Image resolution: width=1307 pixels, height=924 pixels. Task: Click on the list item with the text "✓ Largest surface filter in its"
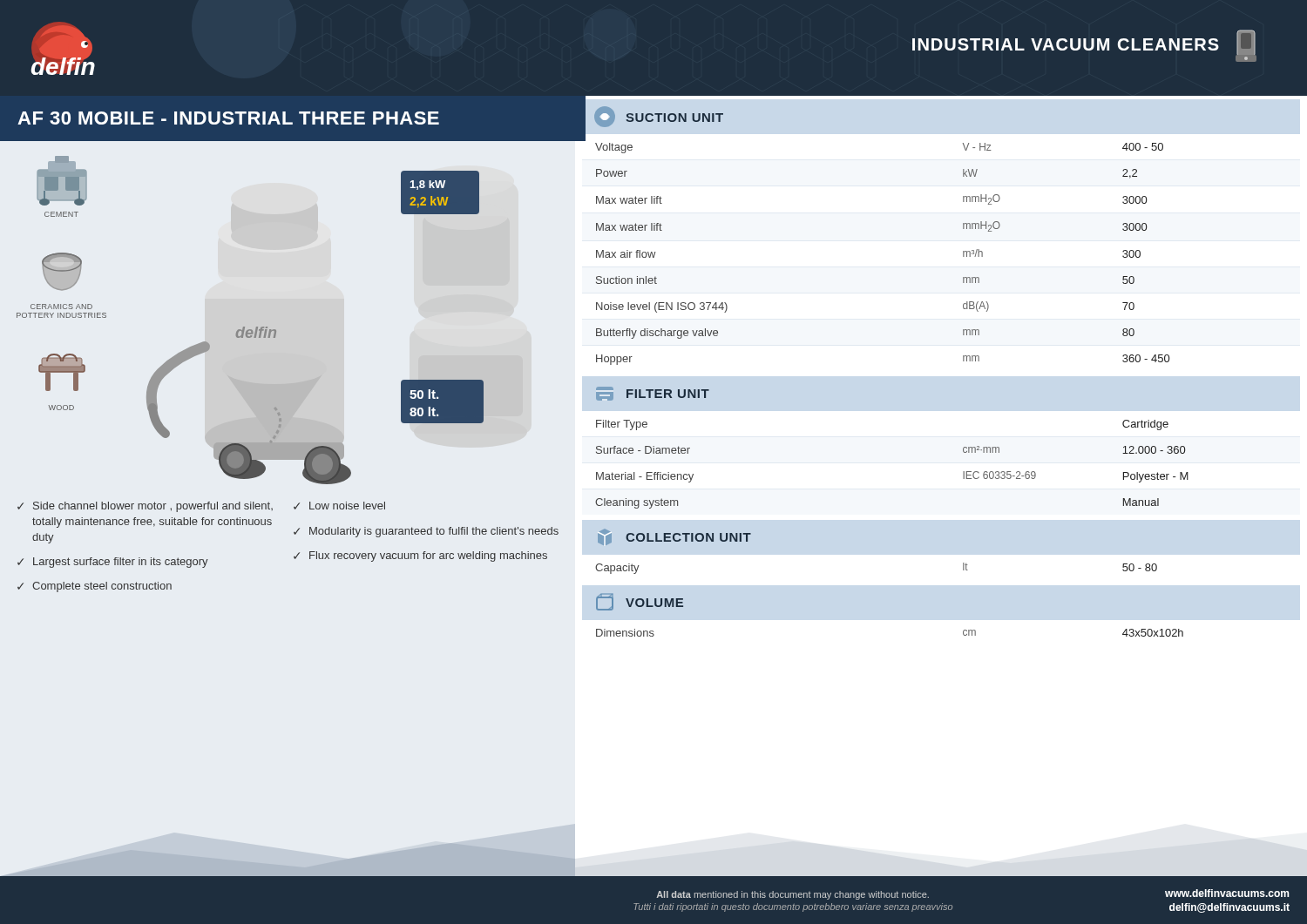point(112,562)
